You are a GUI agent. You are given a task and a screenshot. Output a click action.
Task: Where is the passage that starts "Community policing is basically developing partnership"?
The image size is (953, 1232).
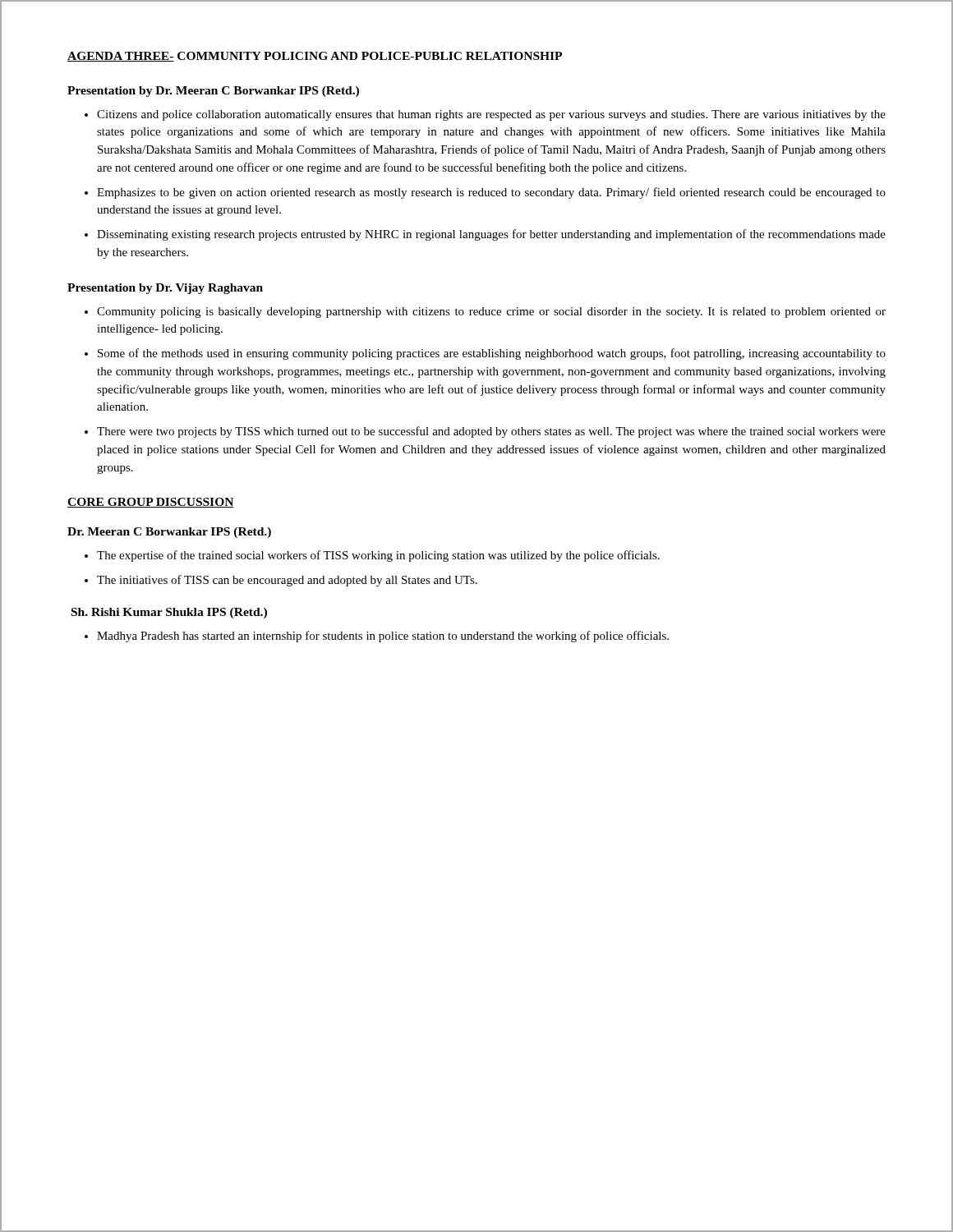[476, 321]
